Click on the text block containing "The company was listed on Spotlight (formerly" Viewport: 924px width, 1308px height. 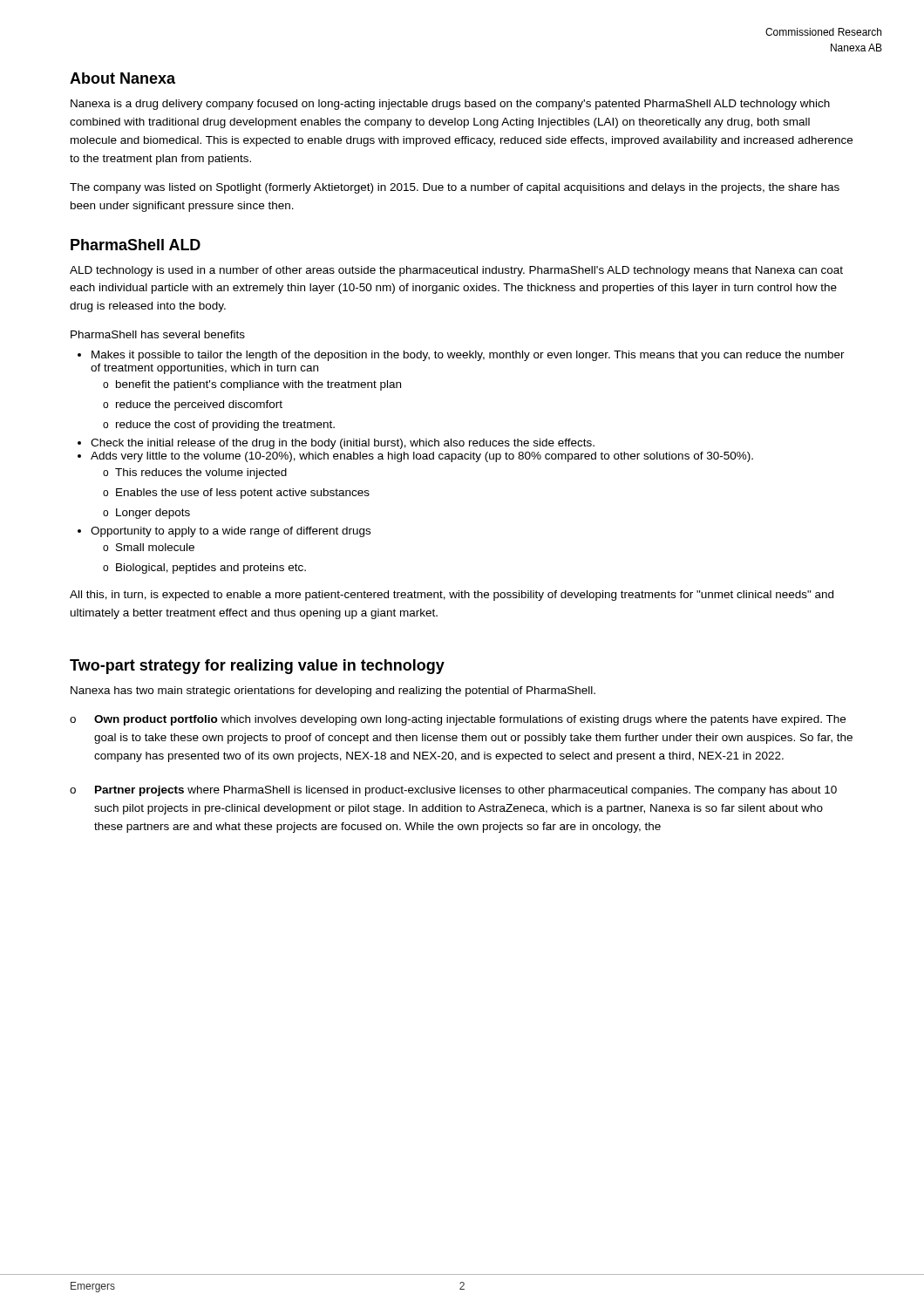462,197
